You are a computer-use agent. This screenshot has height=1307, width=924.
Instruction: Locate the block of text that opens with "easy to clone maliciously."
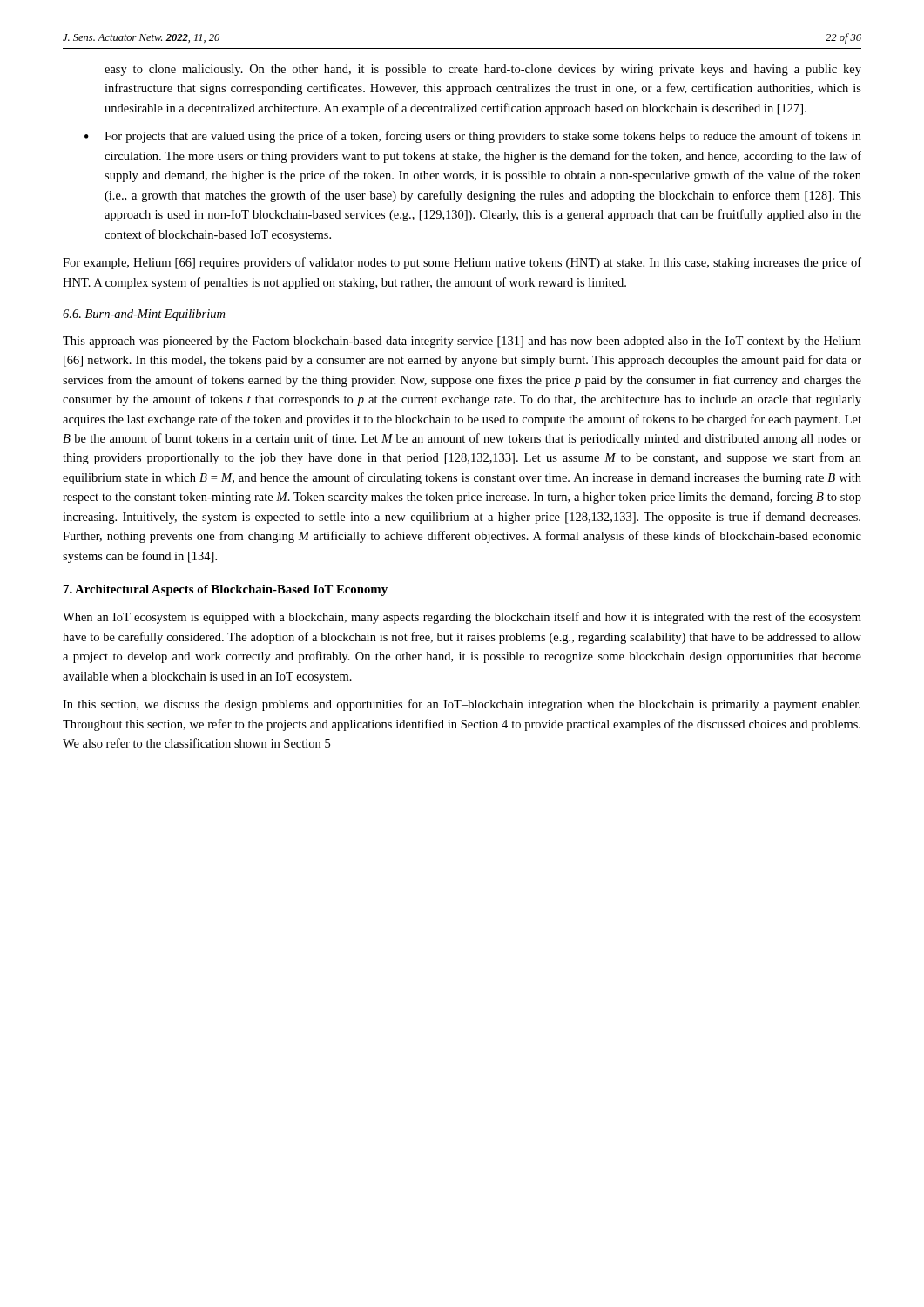483,88
